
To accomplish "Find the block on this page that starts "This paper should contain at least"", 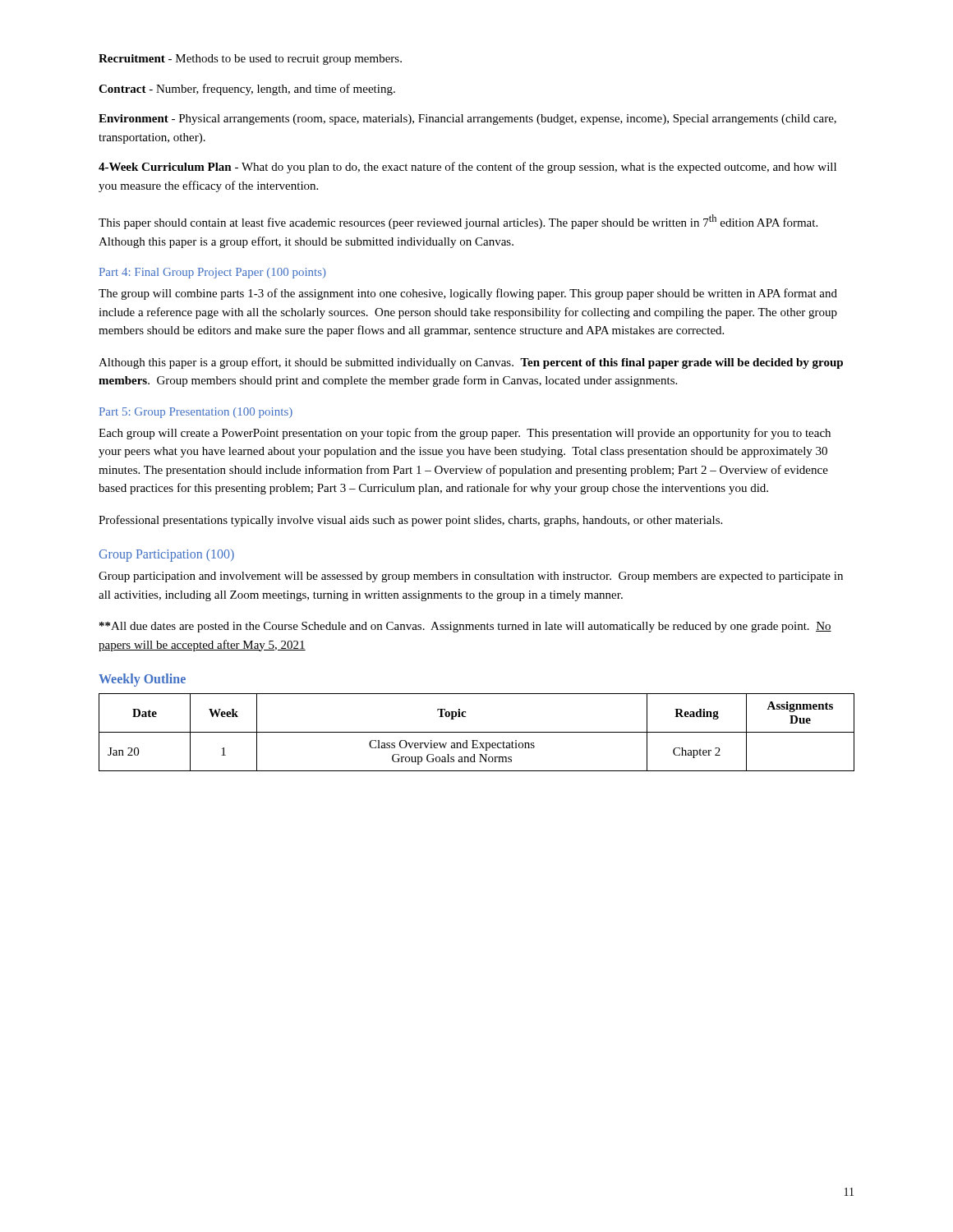I will (460, 230).
